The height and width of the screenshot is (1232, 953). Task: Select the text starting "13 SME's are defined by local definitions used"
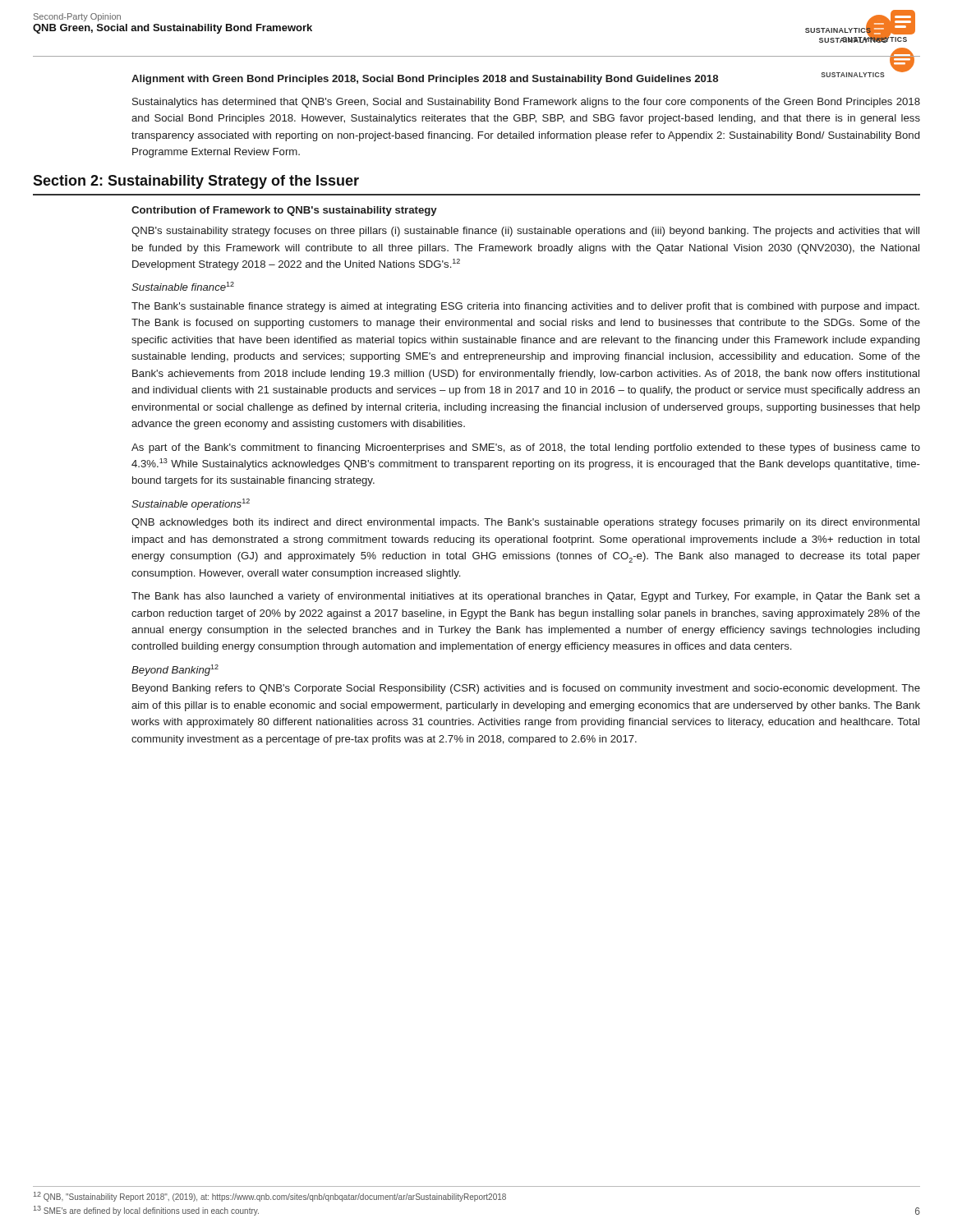[146, 1210]
